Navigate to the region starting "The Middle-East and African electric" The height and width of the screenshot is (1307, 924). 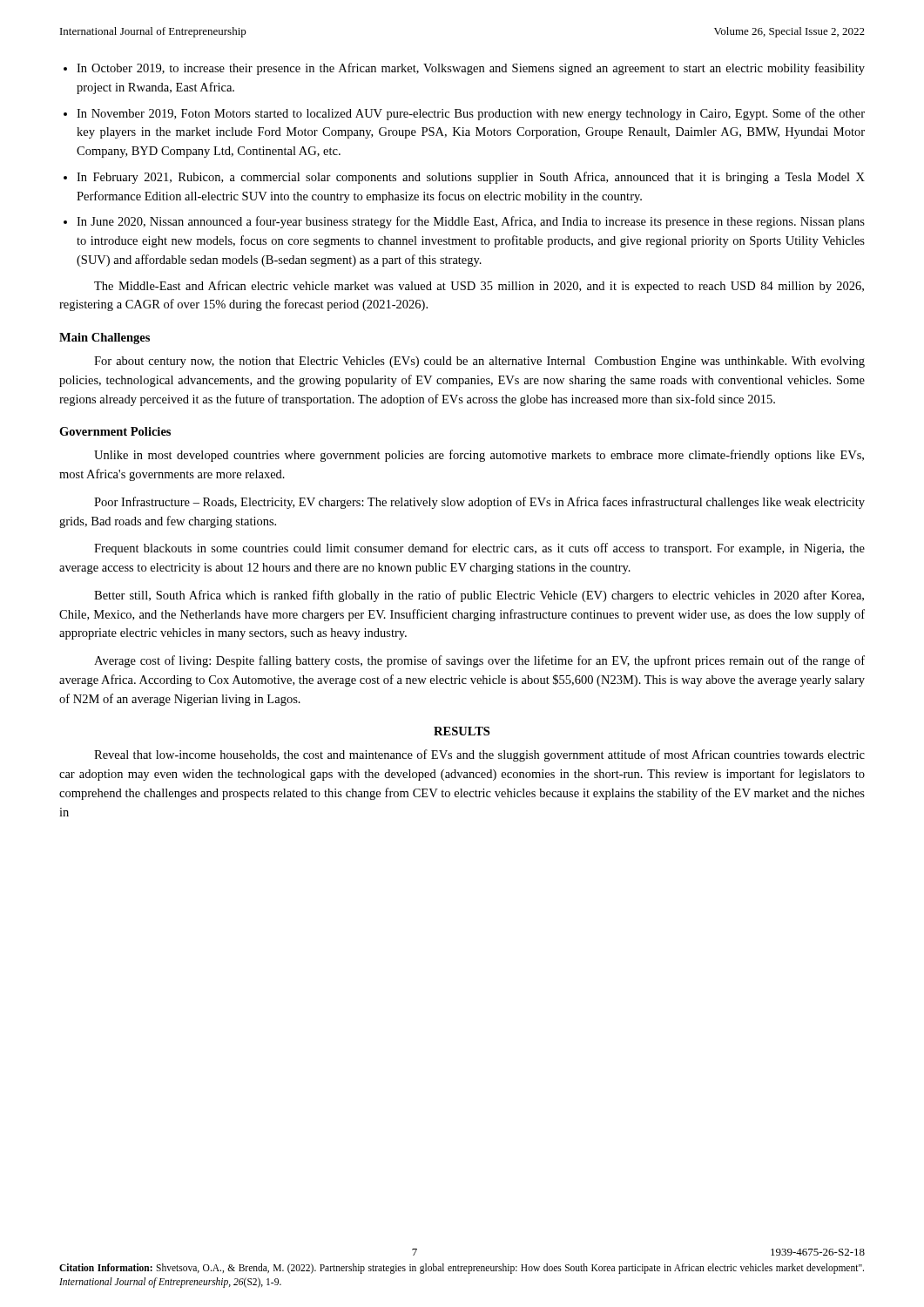click(462, 296)
